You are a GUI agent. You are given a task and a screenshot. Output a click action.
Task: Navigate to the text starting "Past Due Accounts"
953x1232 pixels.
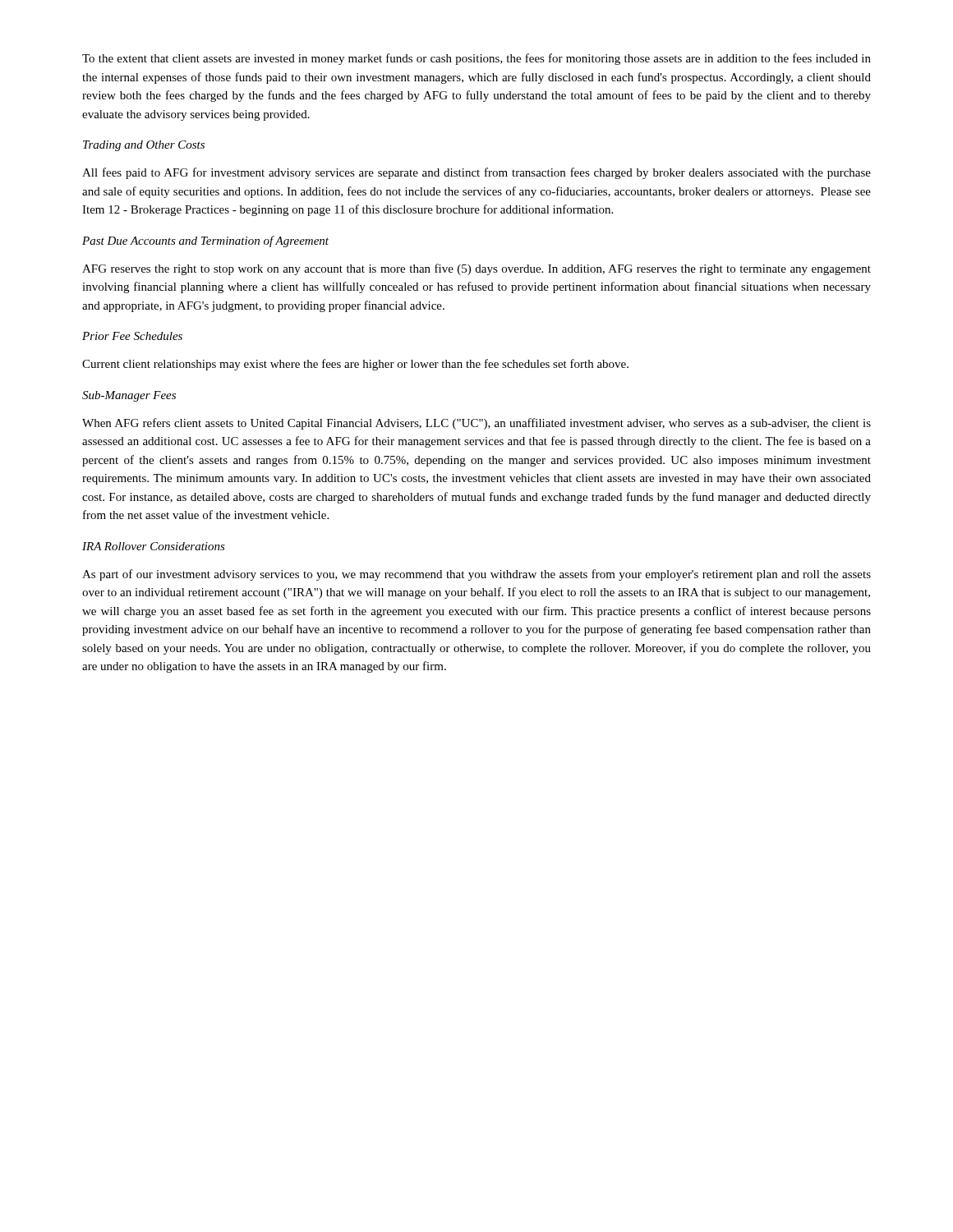click(205, 240)
